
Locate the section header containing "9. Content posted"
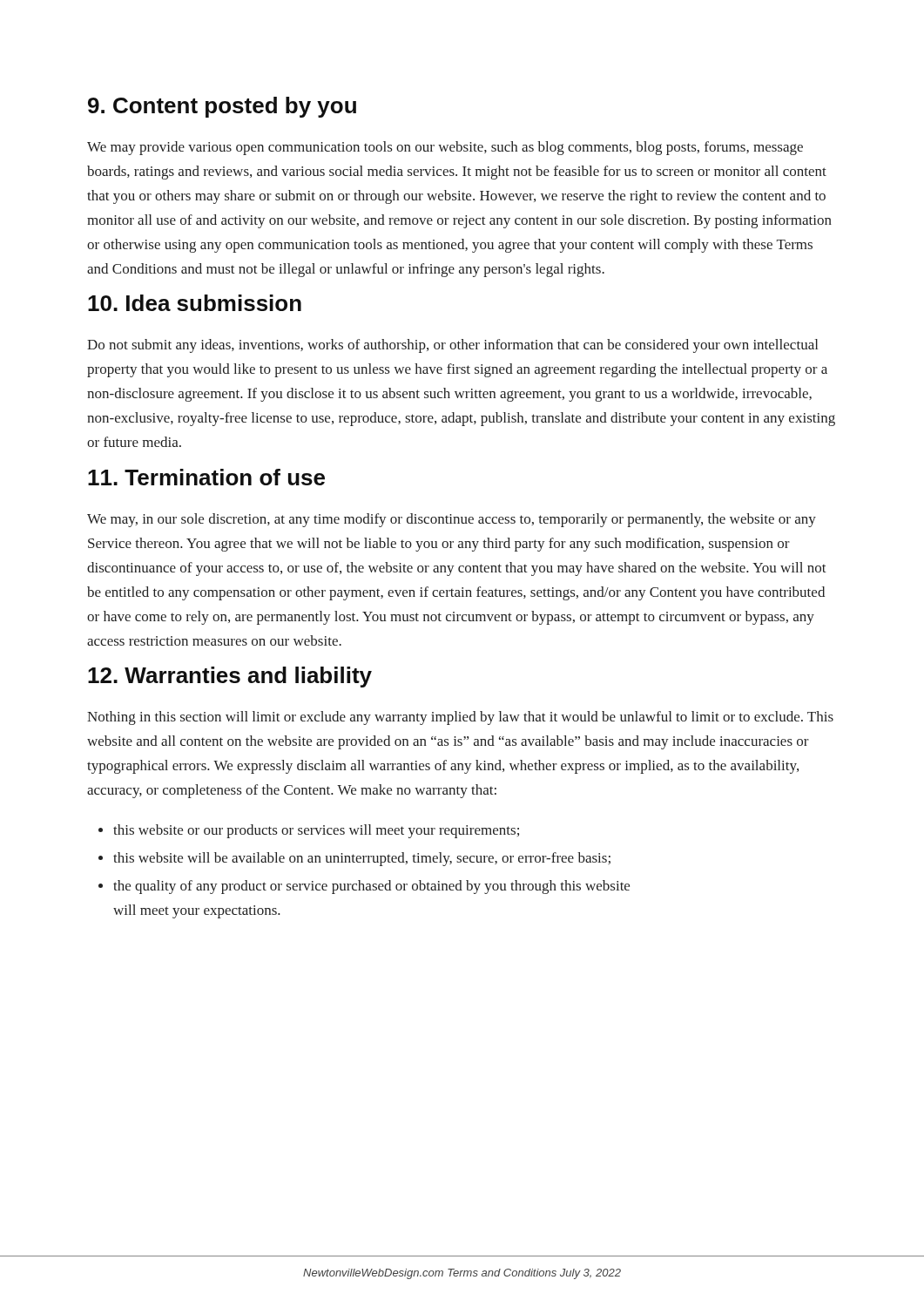222,105
